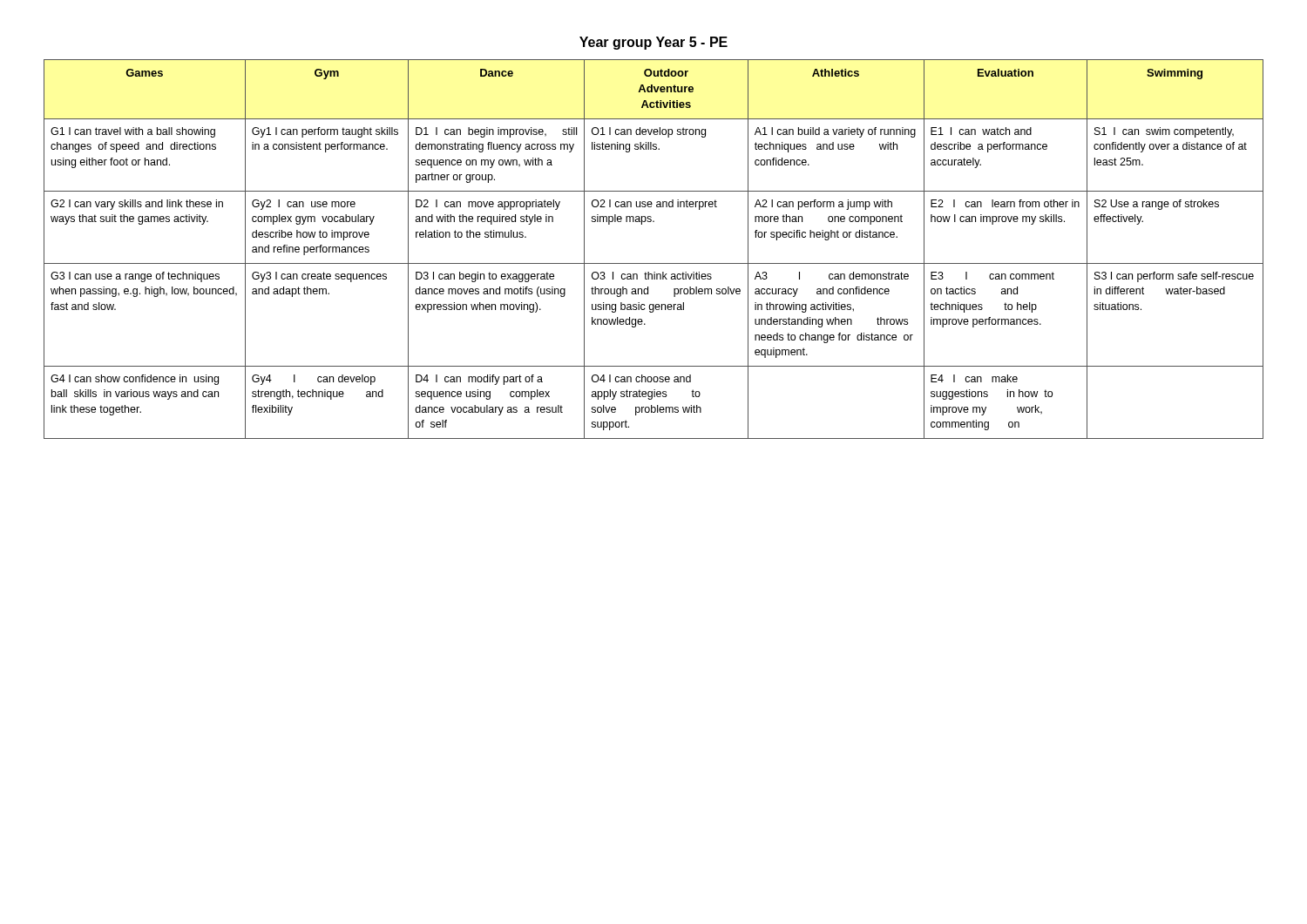1307x924 pixels.
Task: Click on the table containing "O2 I can use and"
Action: click(654, 249)
